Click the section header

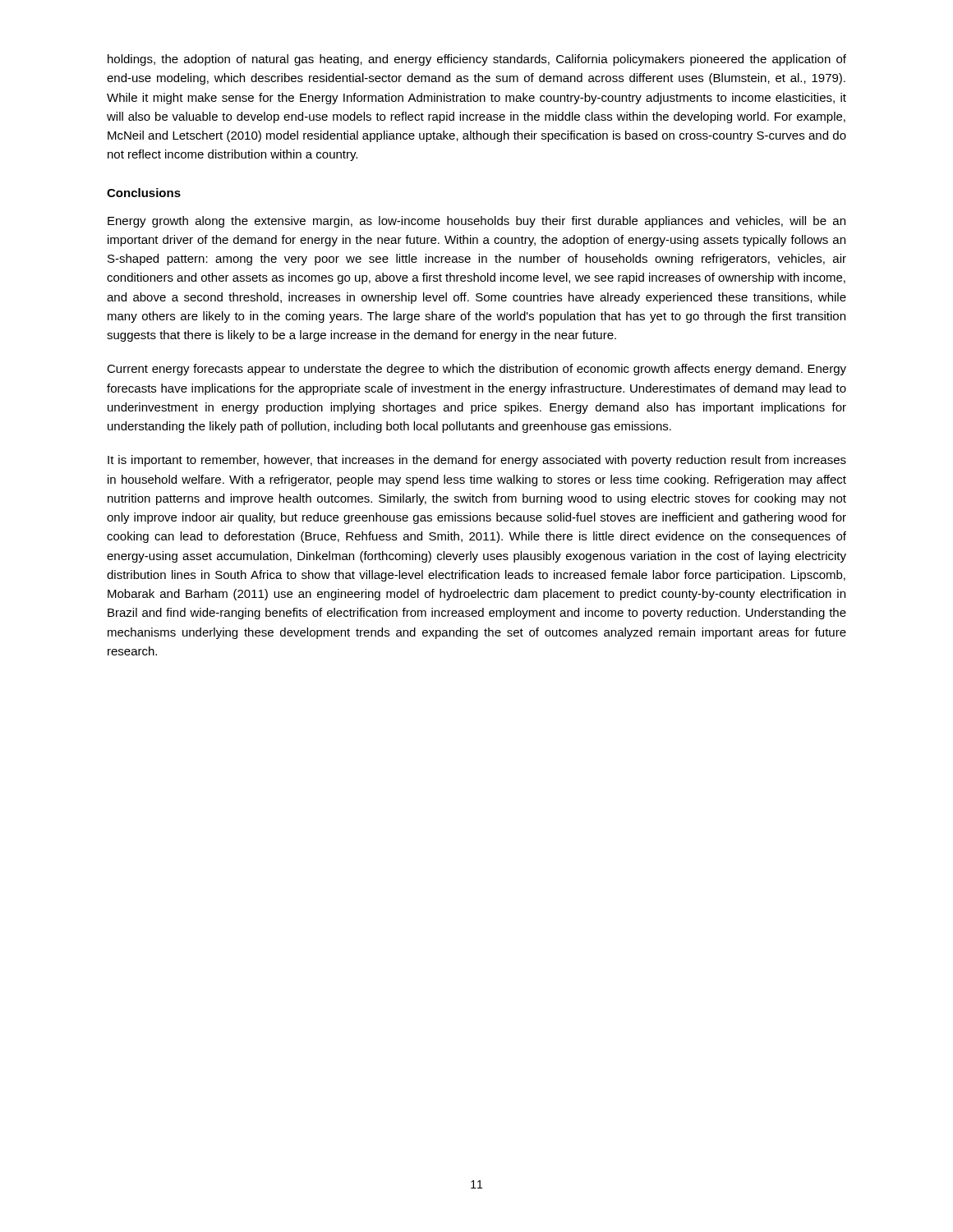(x=144, y=192)
